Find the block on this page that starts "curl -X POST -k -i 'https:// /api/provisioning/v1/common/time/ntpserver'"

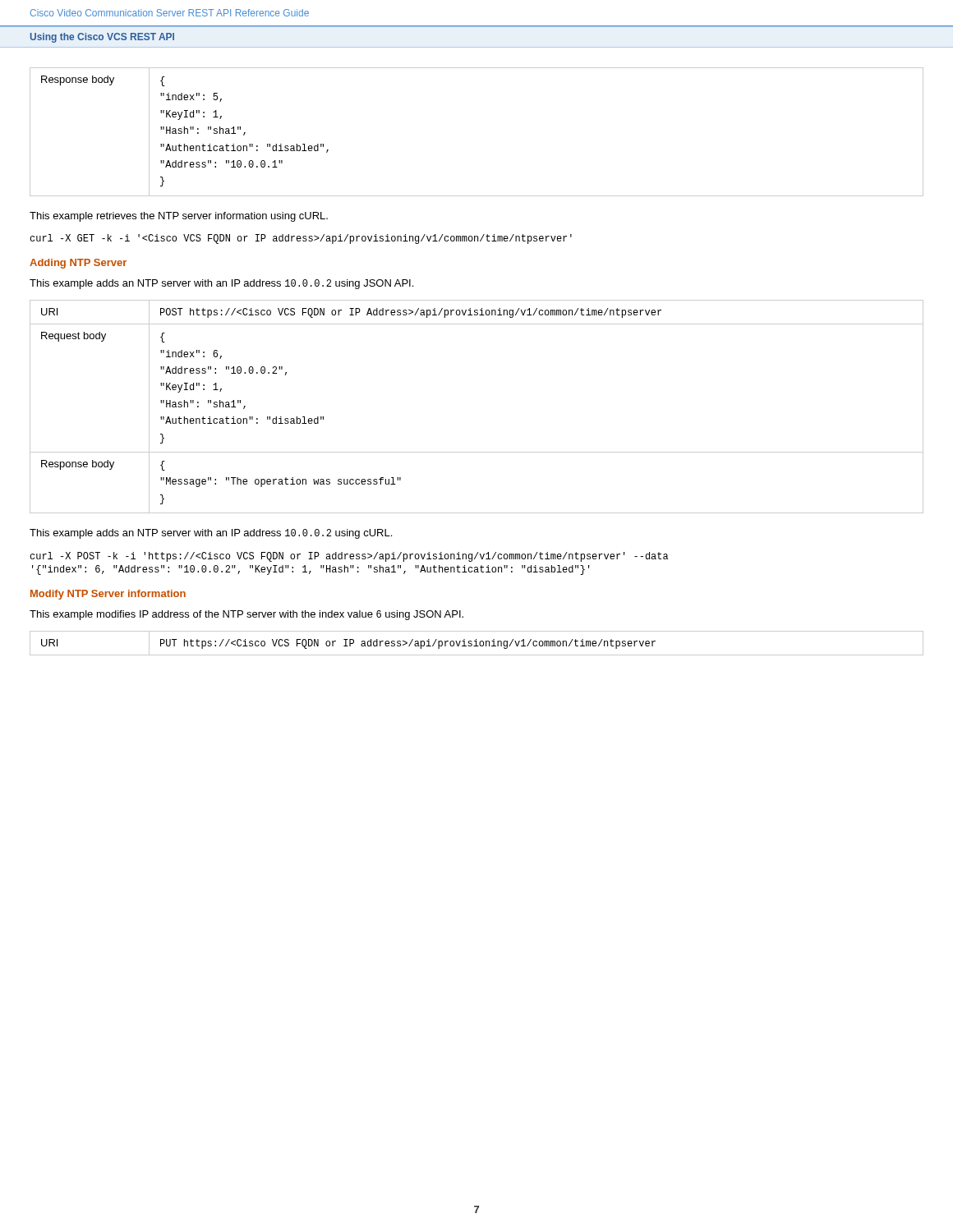349,564
